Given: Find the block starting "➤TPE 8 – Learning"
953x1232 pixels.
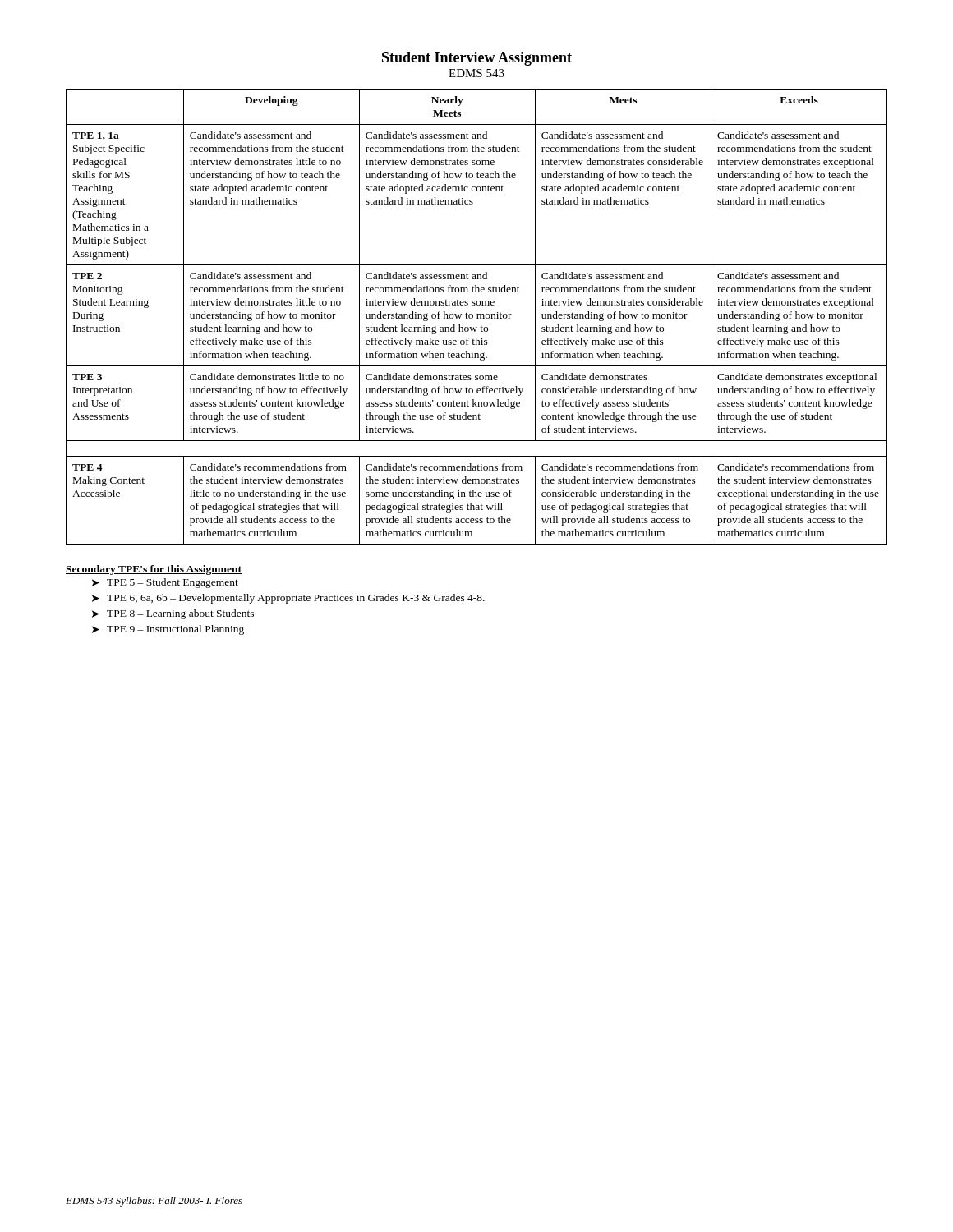Looking at the screenshot, I should pyautogui.click(x=172, y=614).
